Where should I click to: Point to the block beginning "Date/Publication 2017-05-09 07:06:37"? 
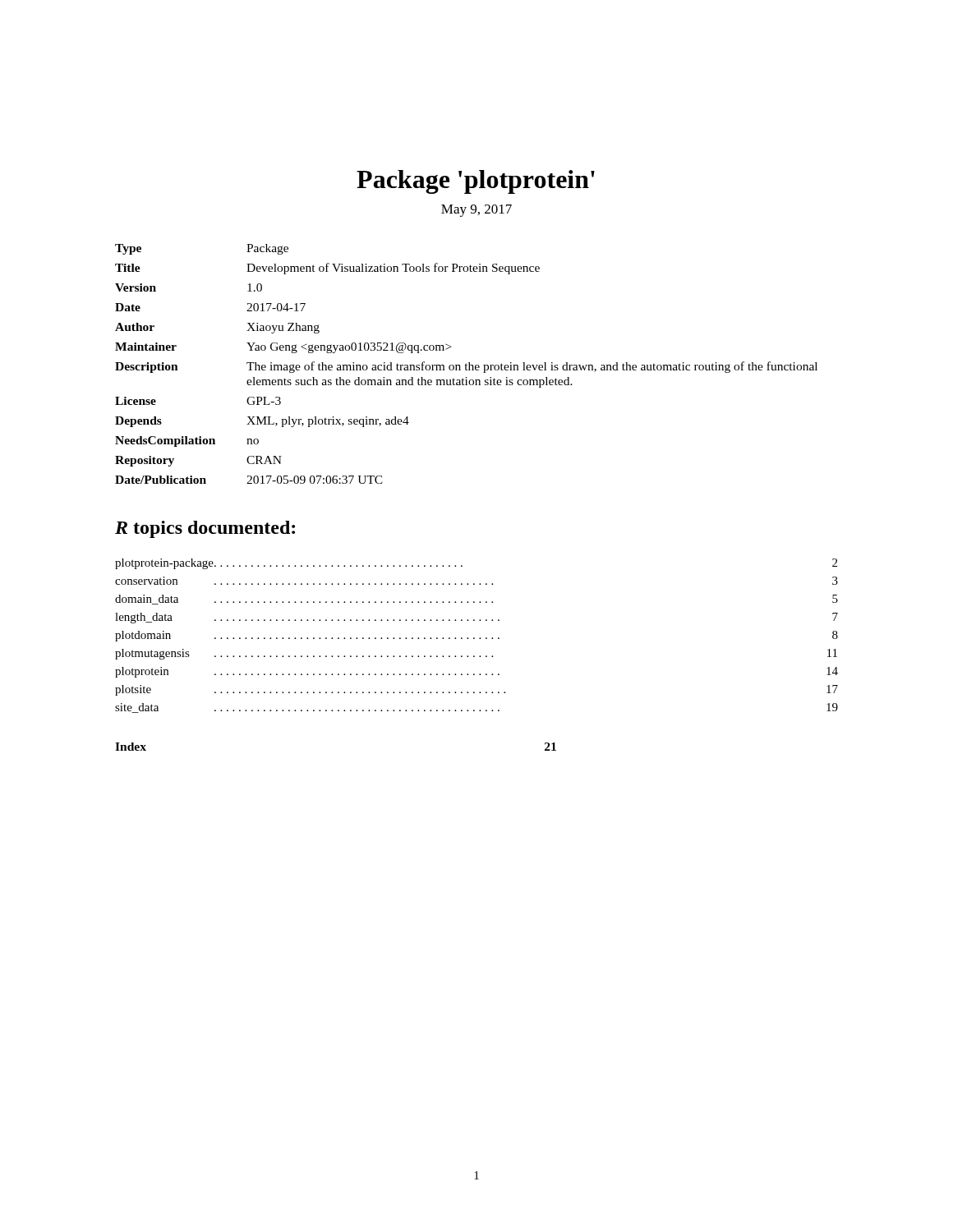[x=249, y=480]
